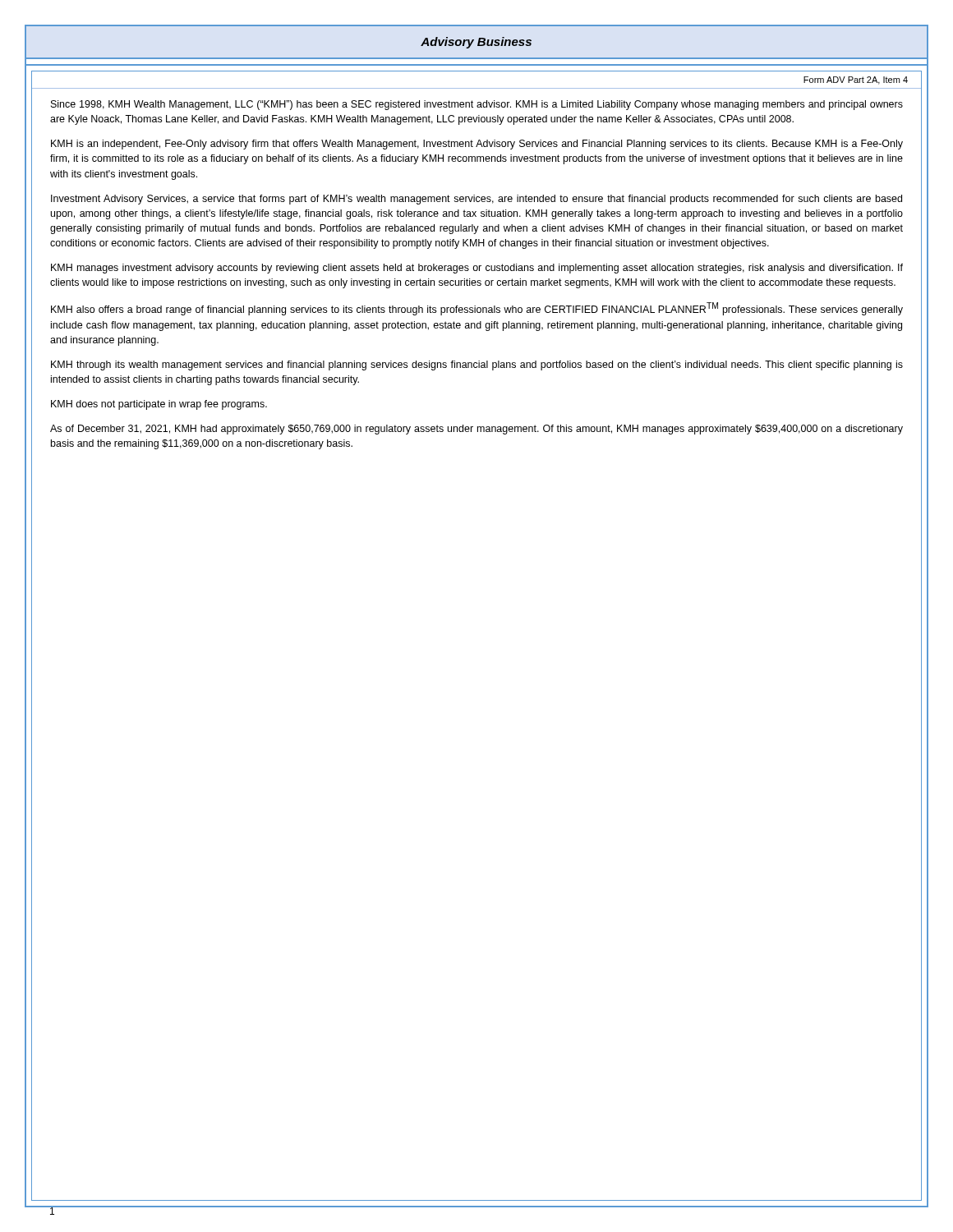
Task: Find the block on this page that starts "KMH manages investment"
Action: click(x=476, y=275)
